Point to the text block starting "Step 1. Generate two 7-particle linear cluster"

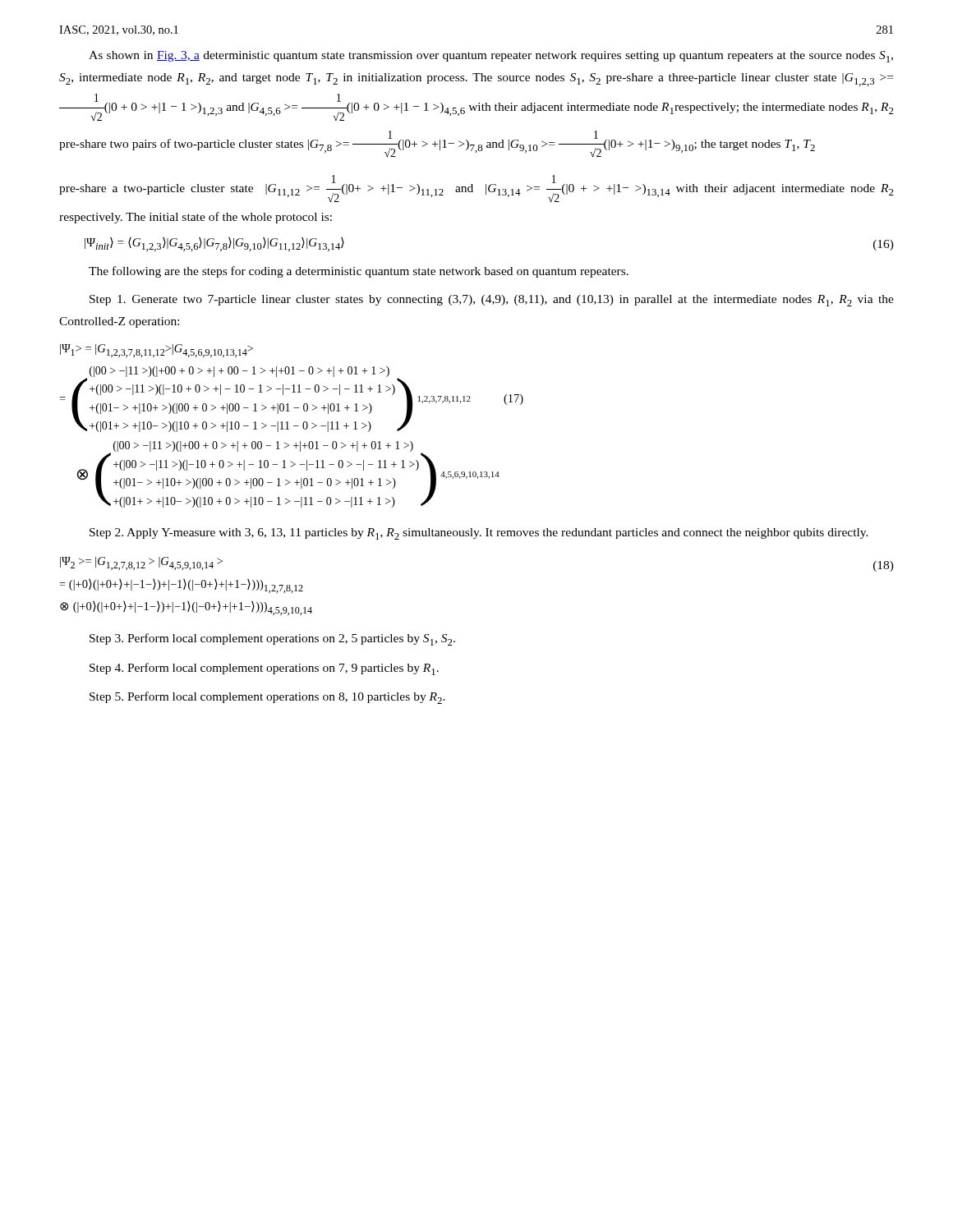476,310
